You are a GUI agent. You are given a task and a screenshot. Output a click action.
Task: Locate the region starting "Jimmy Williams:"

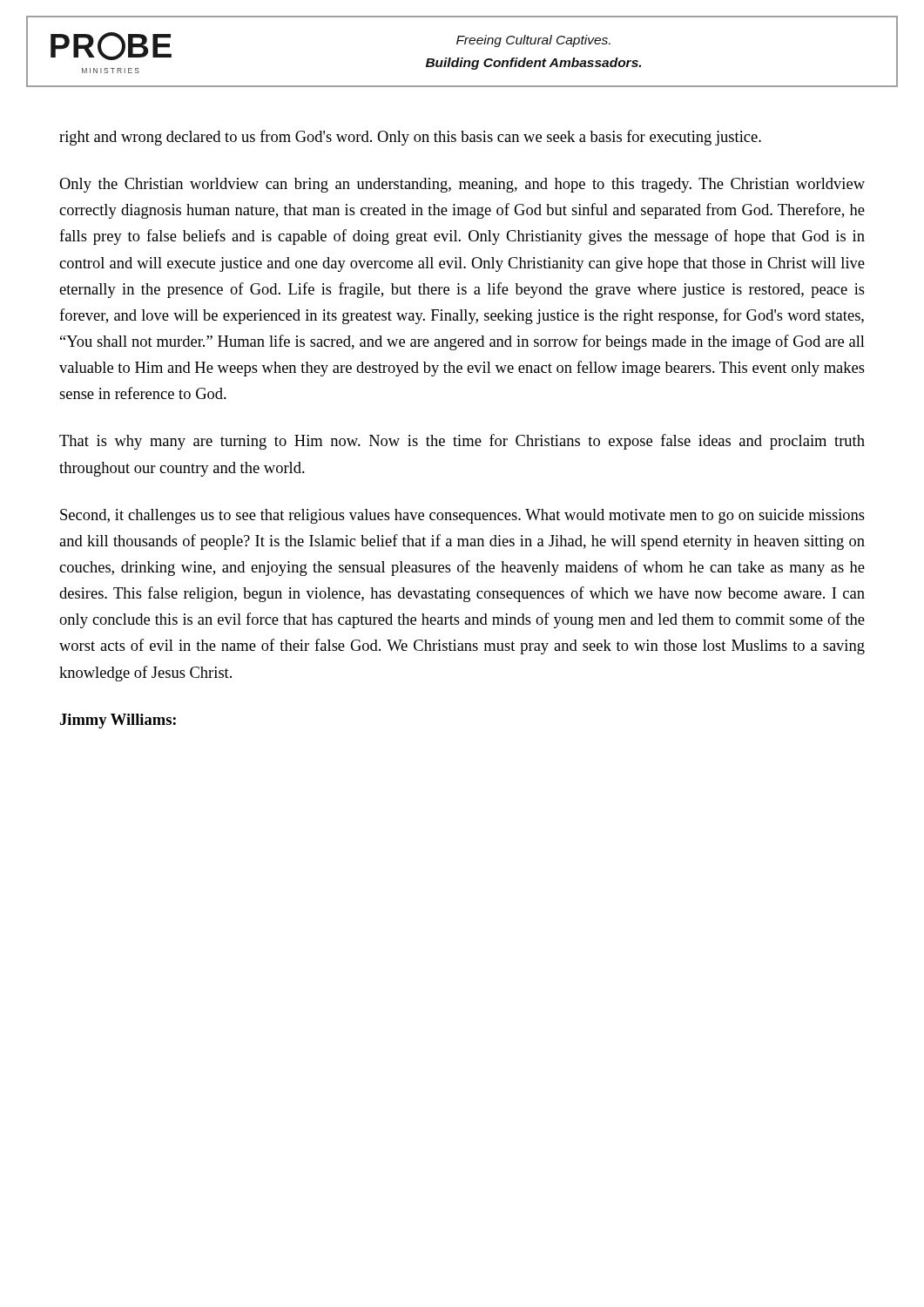pos(118,719)
